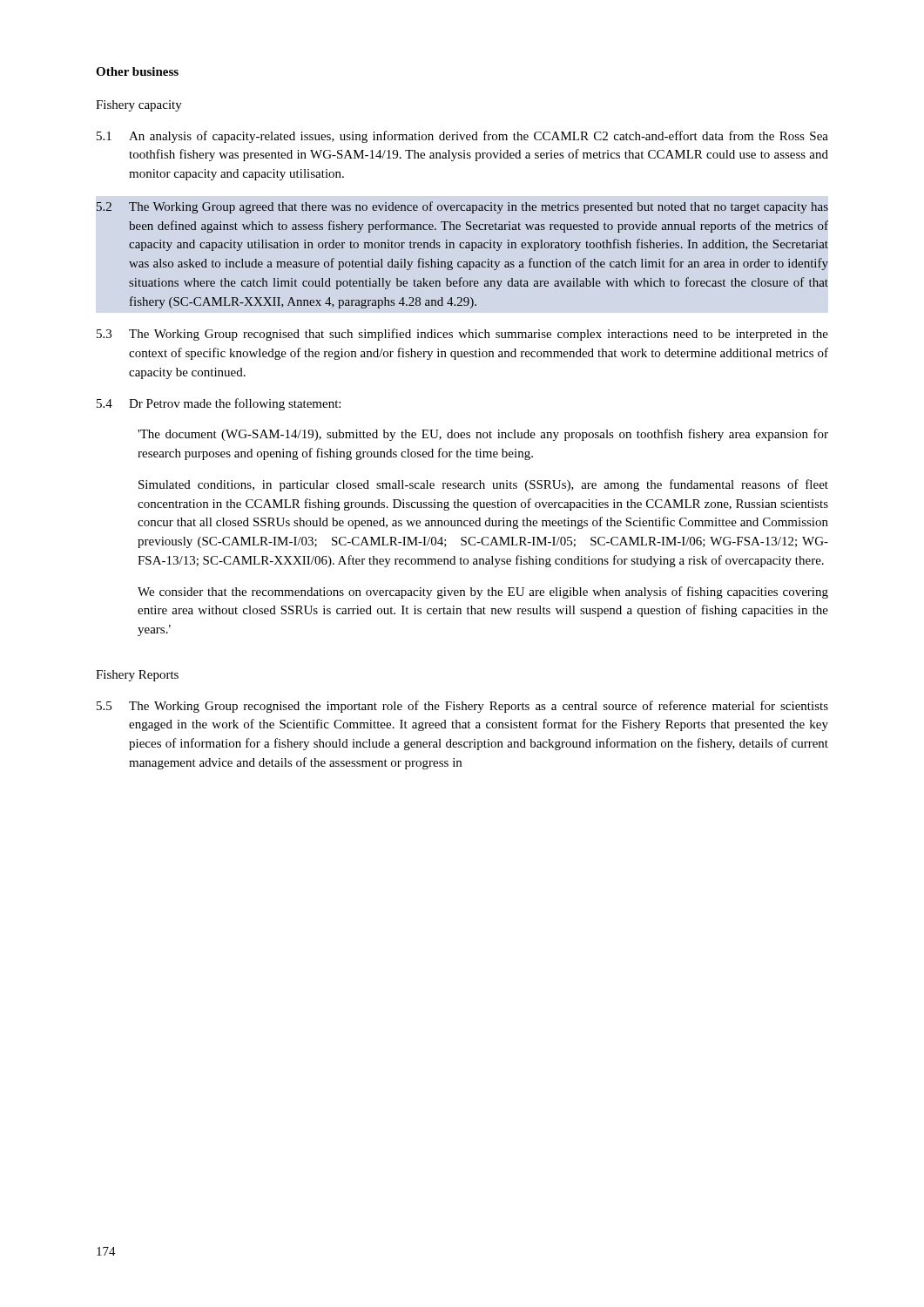The image size is (924, 1307).
Task: Click the passage that begins "'The document (WG-SAM-14/19), submitted by the EU,"
Action: pos(483,444)
